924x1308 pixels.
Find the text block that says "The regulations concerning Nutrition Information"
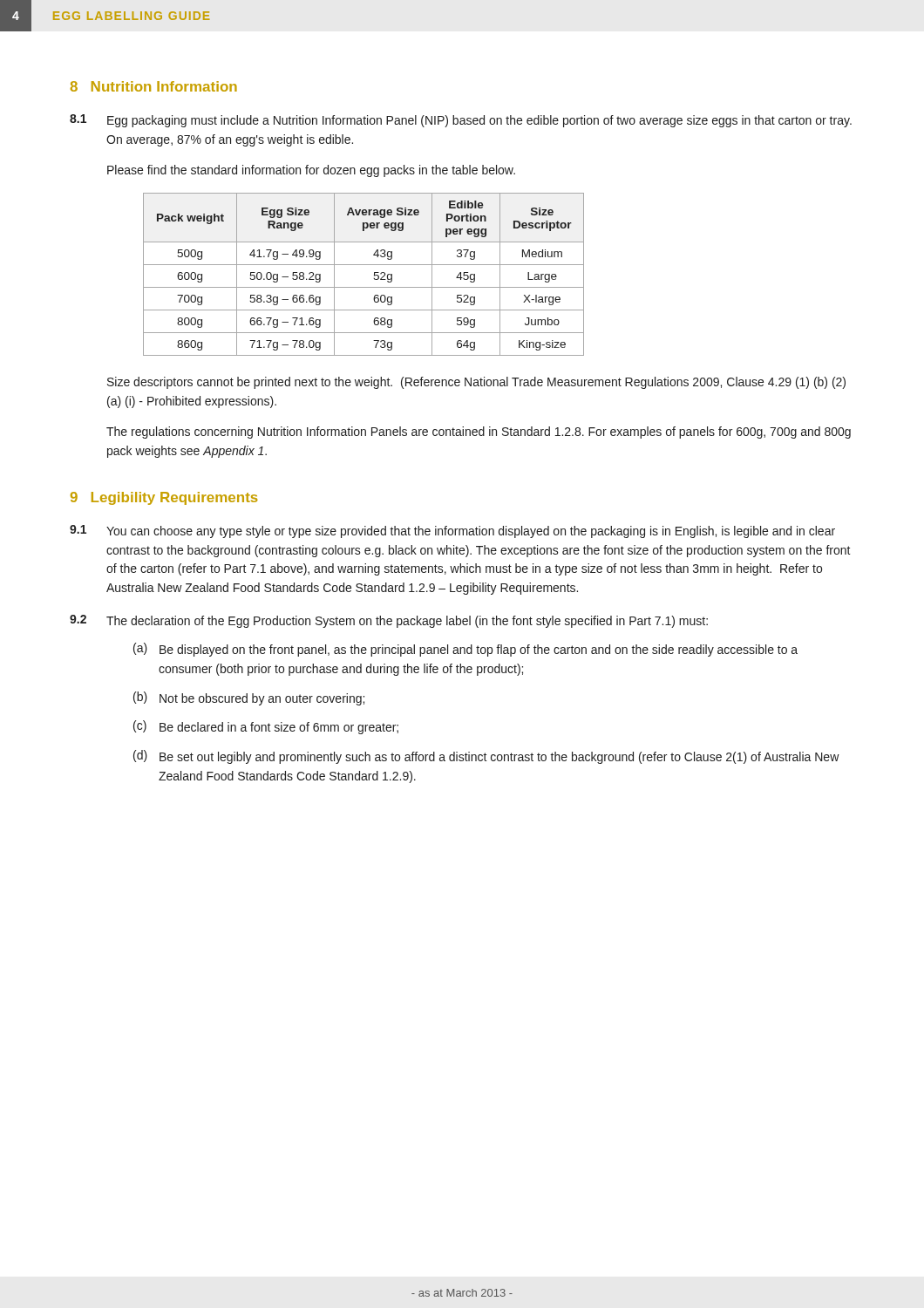(479, 442)
